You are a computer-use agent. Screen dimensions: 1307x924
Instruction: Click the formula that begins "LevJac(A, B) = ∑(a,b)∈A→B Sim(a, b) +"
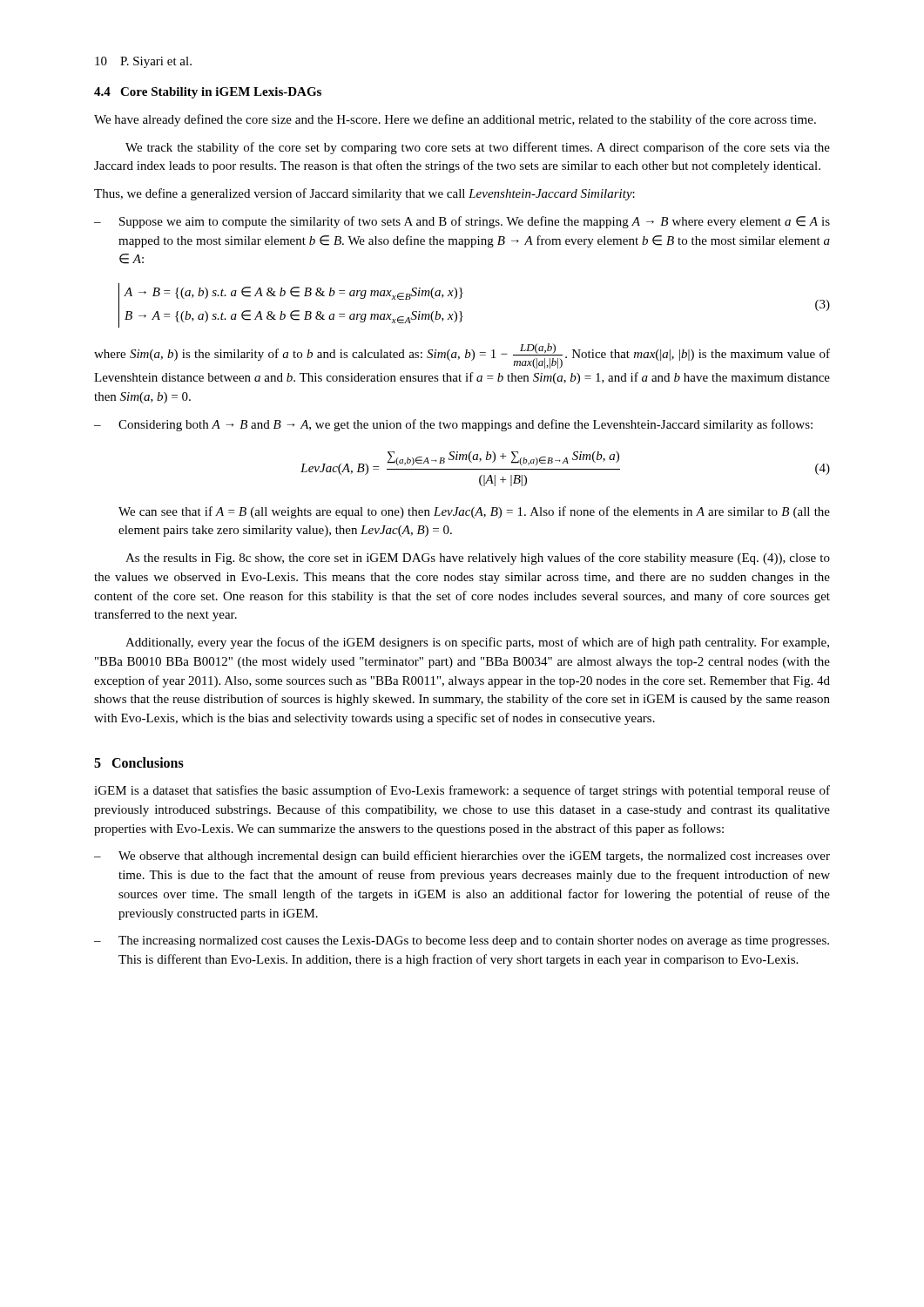click(x=565, y=468)
